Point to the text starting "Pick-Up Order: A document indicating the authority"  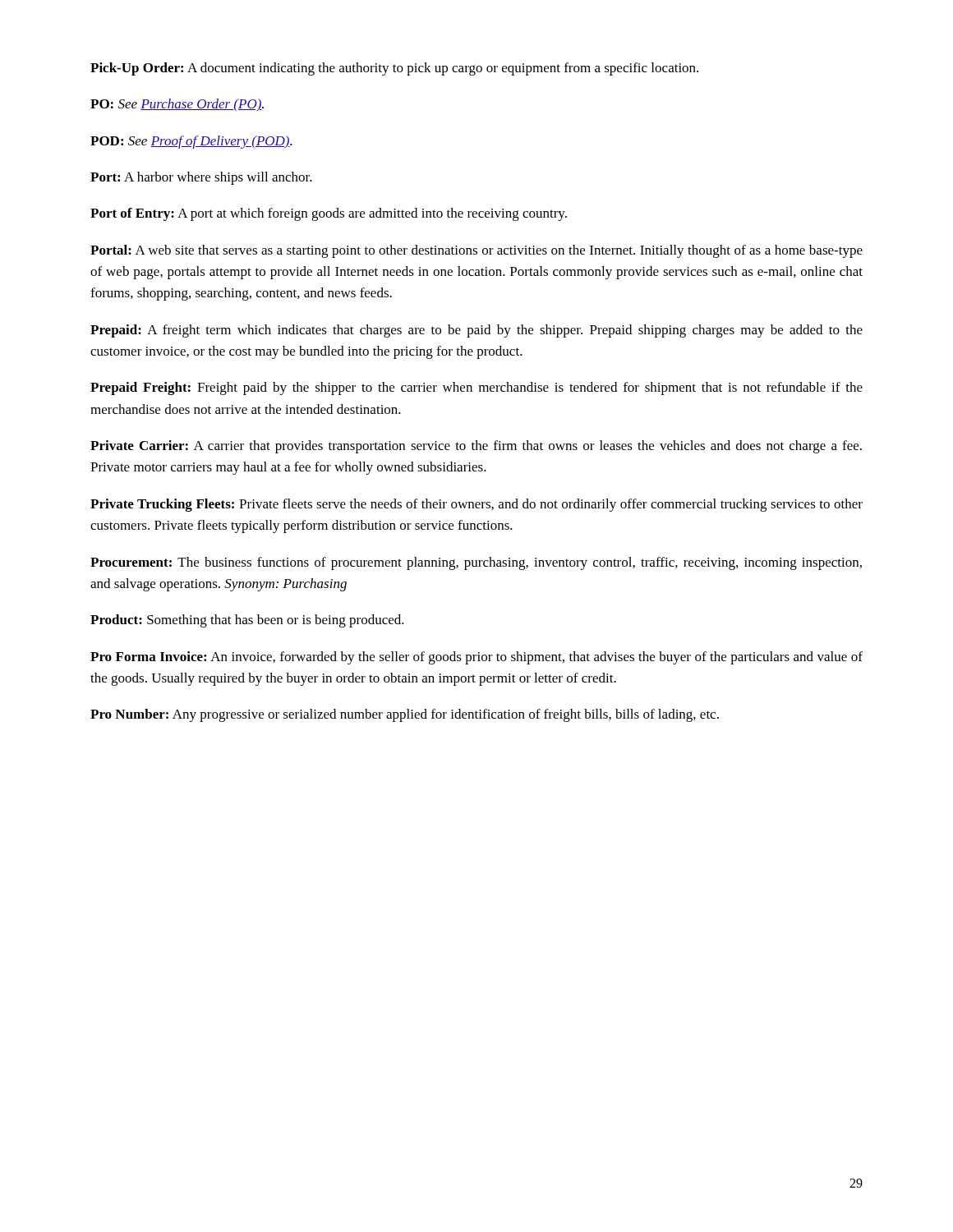click(395, 68)
